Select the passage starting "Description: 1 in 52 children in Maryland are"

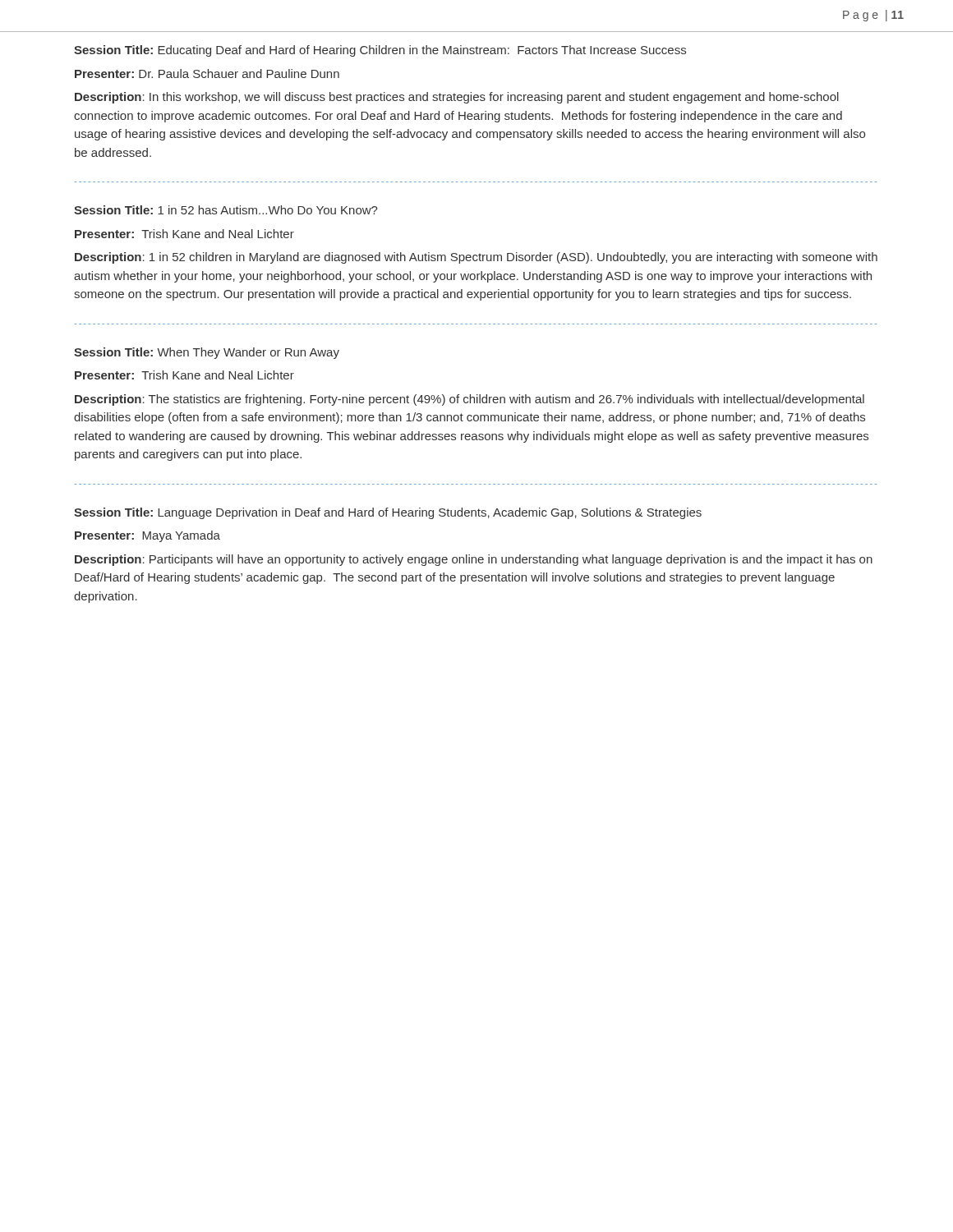coord(476,275)
